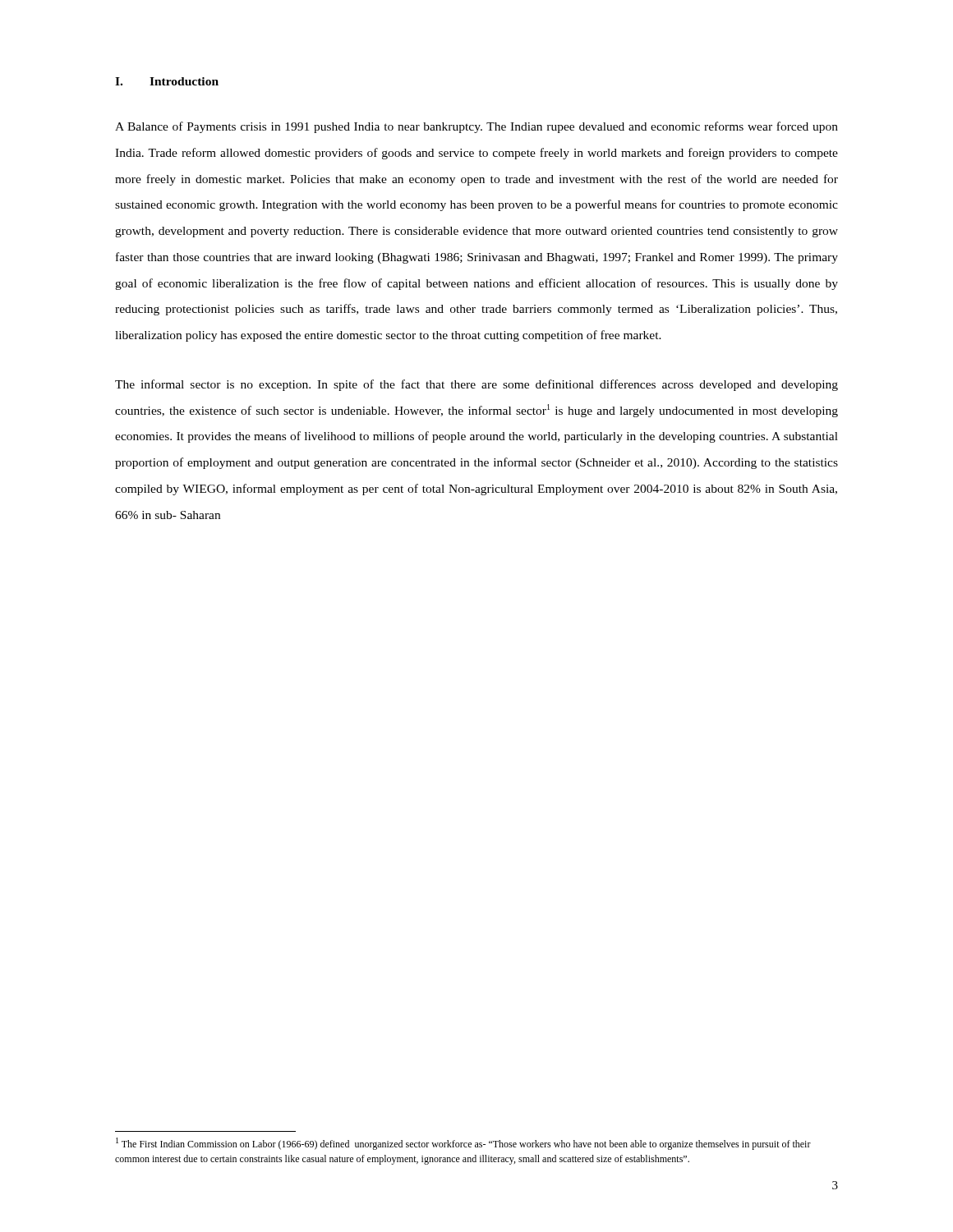Locate the section header containing "I. Introduction"
953x1232 pixels.
coord(167,81)
